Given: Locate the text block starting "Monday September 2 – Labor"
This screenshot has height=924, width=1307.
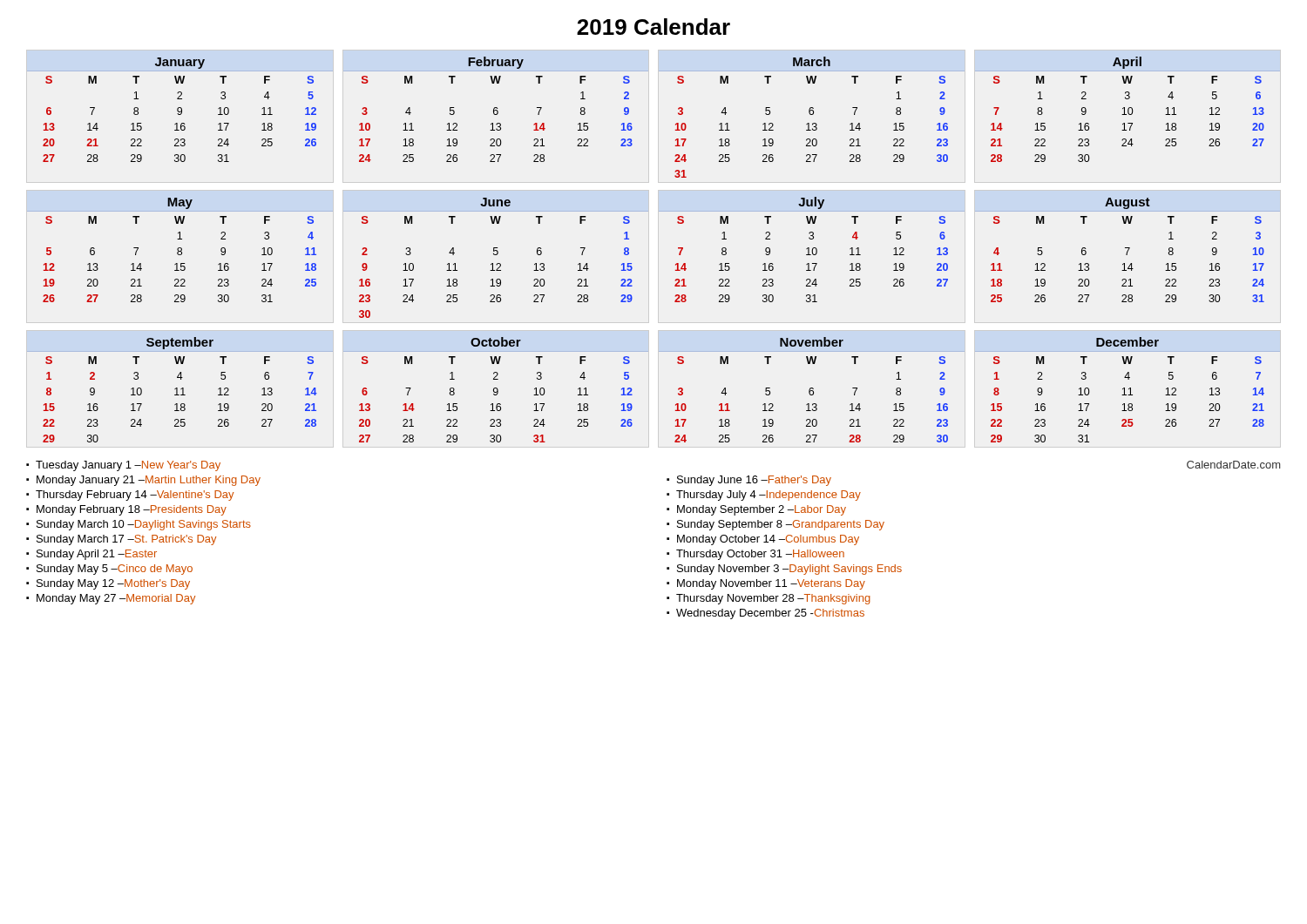Looking at the screenshot, I should tap(761, 509).
